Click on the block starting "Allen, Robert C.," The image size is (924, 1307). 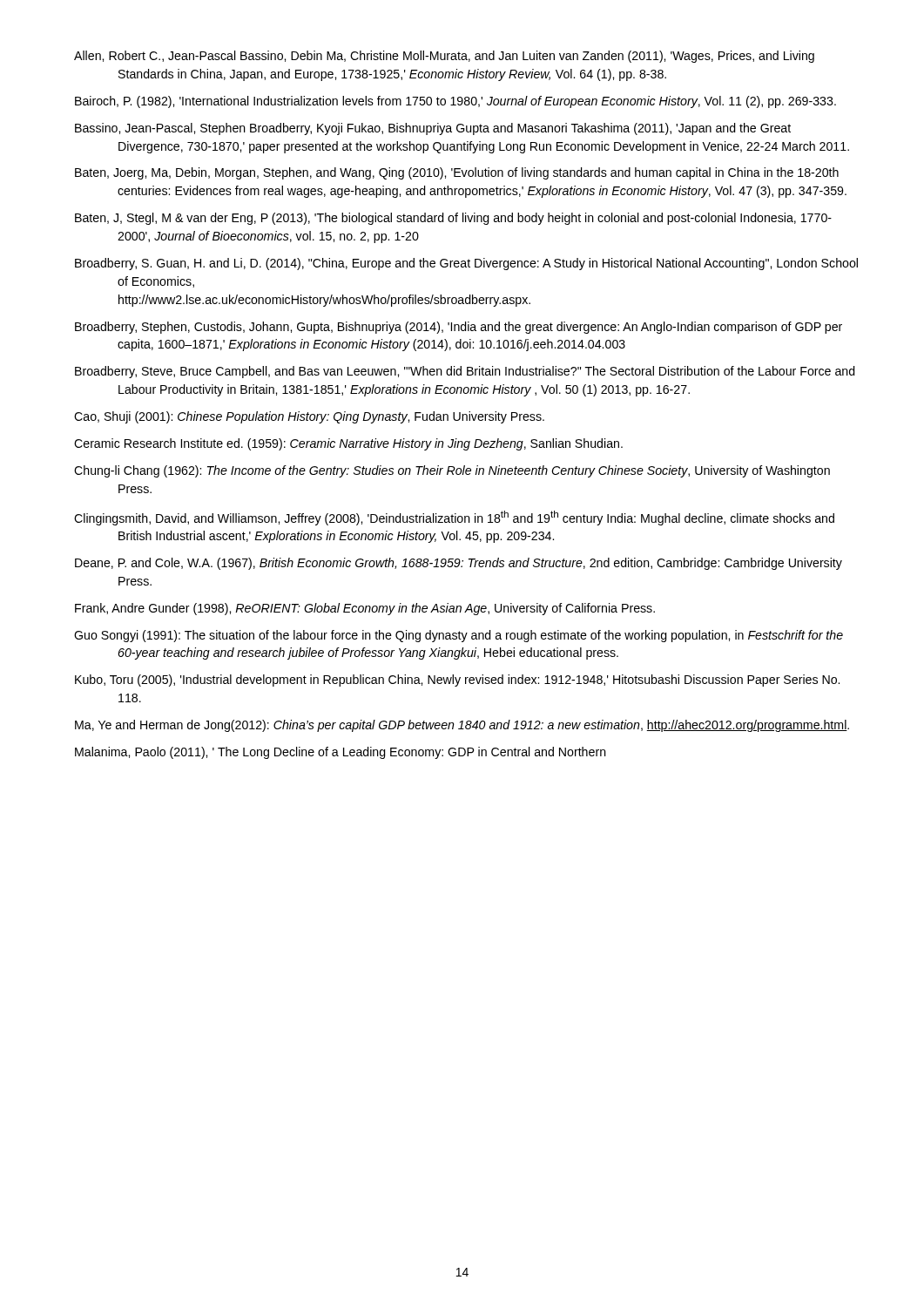pos(444,65)
